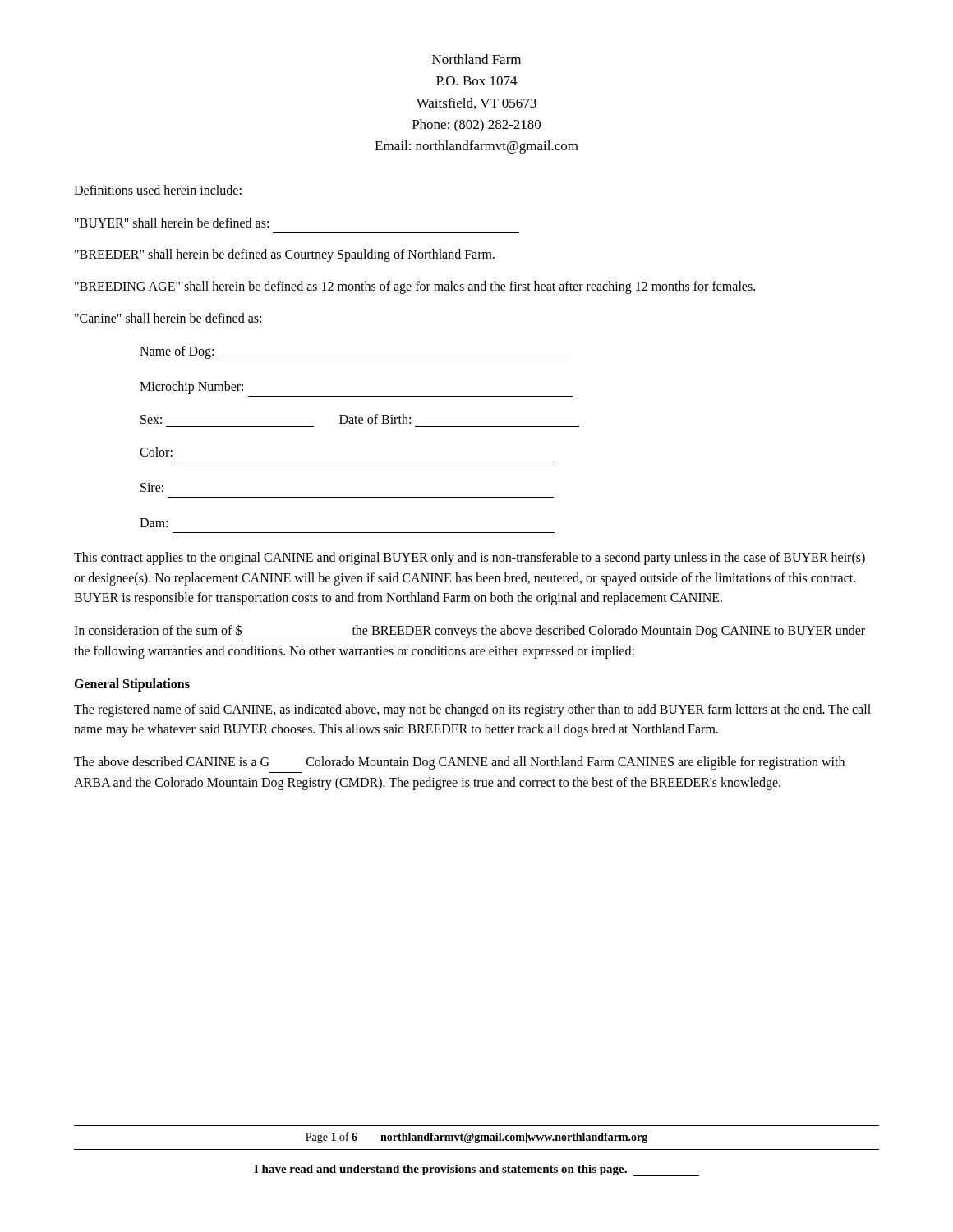Locate the block starting ""Canine" shall herein"
Image resolution: width=953 pixels, height=1232 pixels.
(x=168, y=318)
